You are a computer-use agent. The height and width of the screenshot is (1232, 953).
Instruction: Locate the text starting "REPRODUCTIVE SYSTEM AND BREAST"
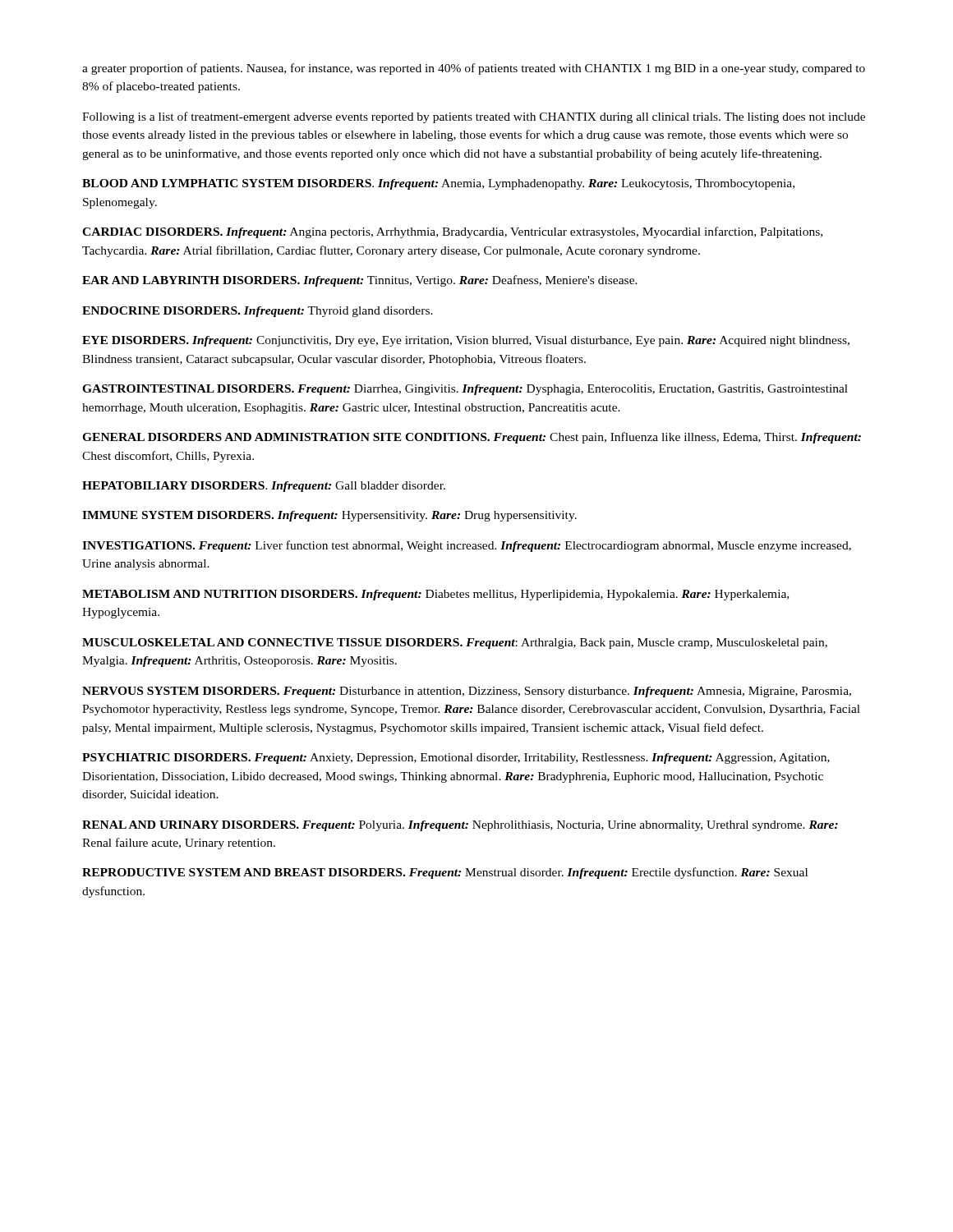tap(445, 881)
